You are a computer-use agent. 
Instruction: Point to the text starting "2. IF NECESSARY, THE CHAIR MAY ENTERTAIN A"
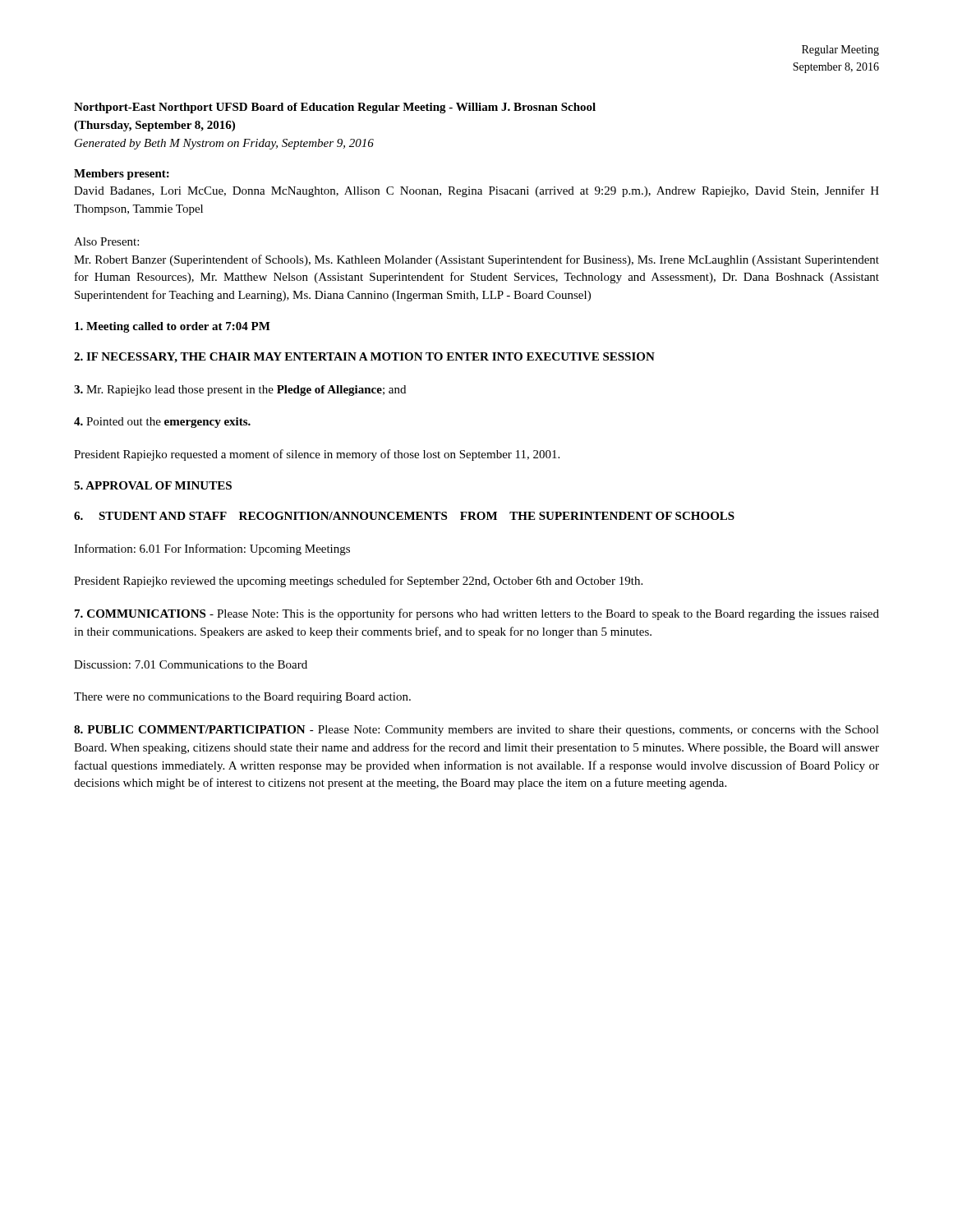coord(476,357)
